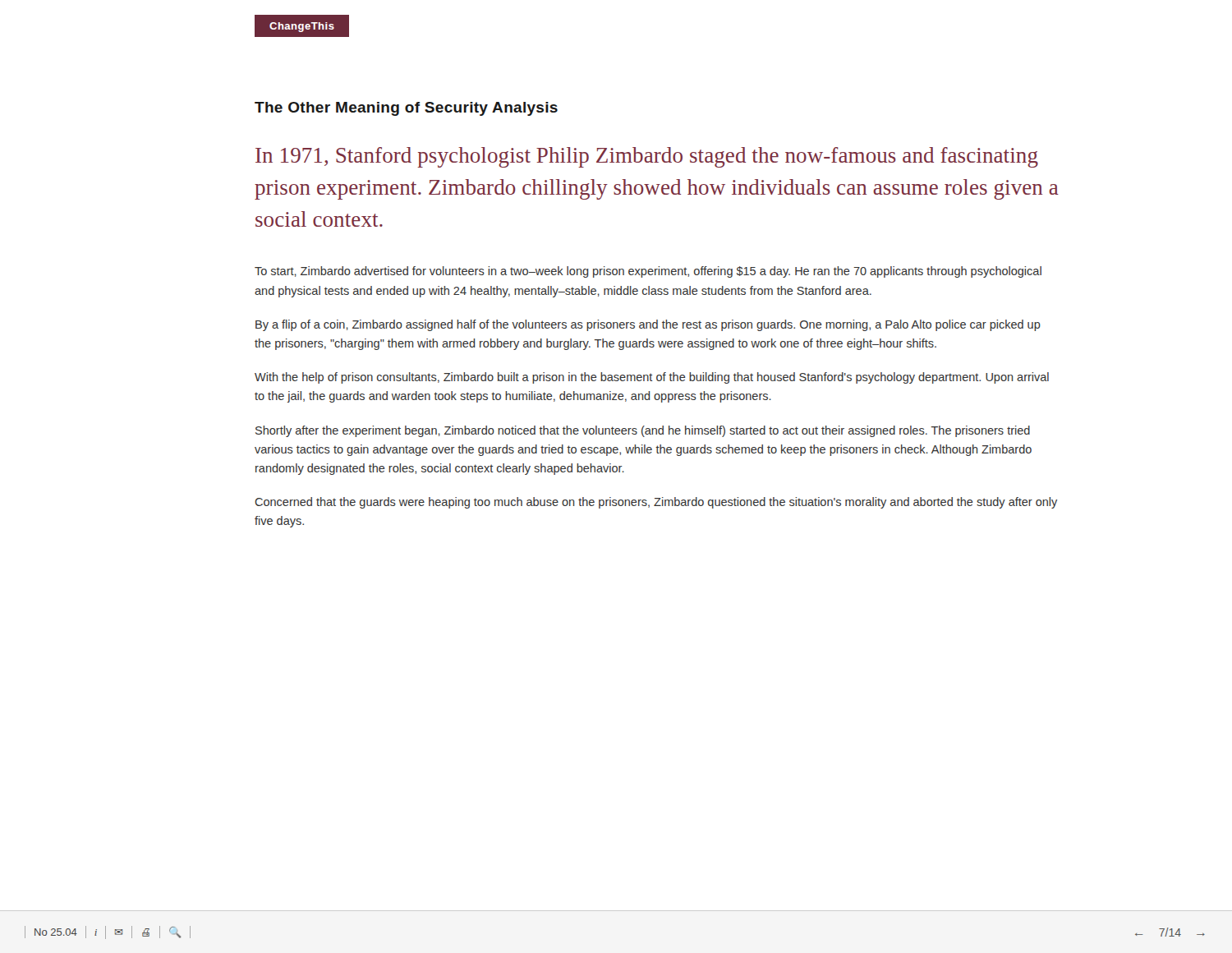Where is the passage that starts "In 1971, Stanford psychologist Philip Zimbardo staged the"?

657,188
